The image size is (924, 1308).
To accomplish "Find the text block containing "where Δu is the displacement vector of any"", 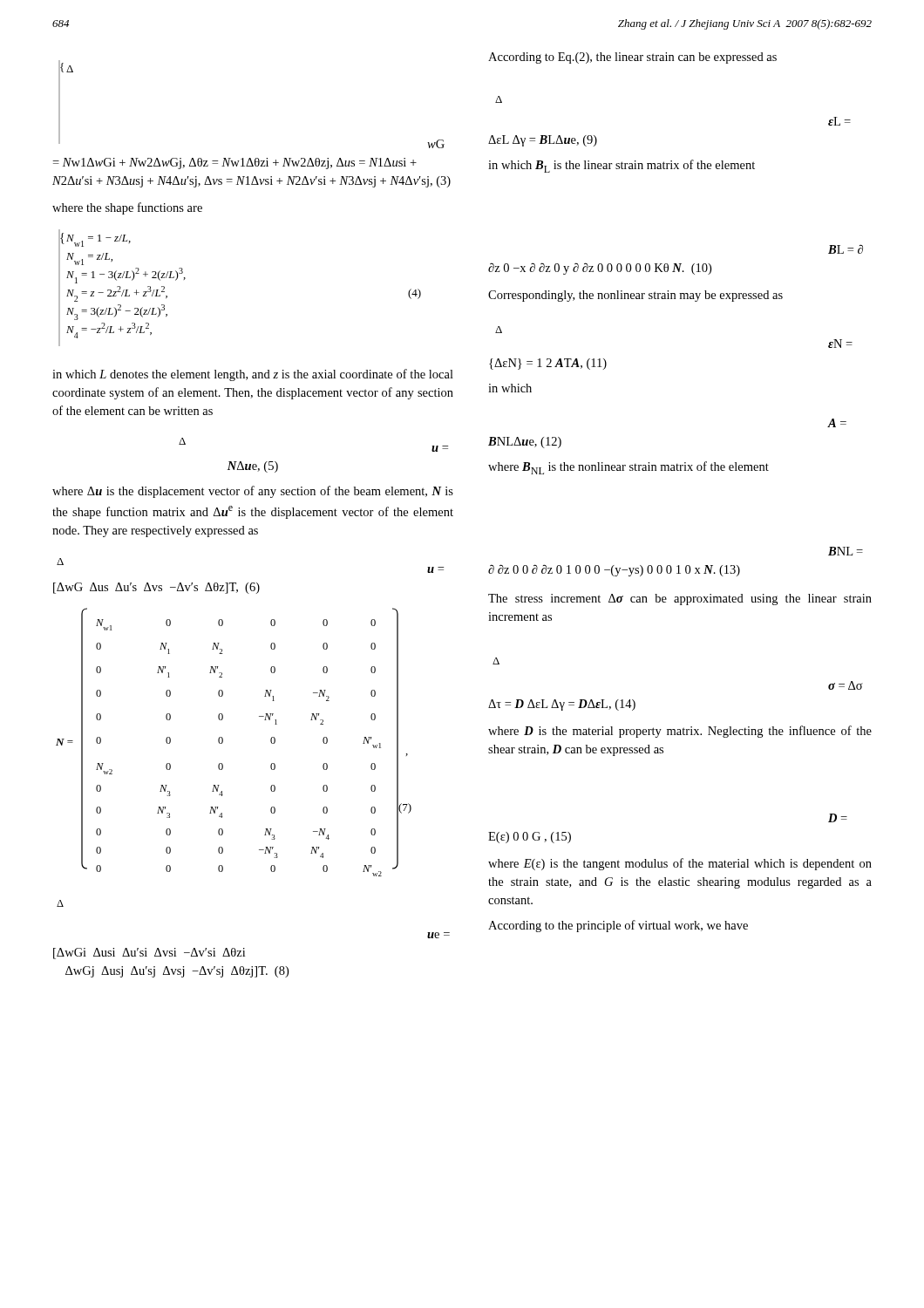I will point(253,511).
